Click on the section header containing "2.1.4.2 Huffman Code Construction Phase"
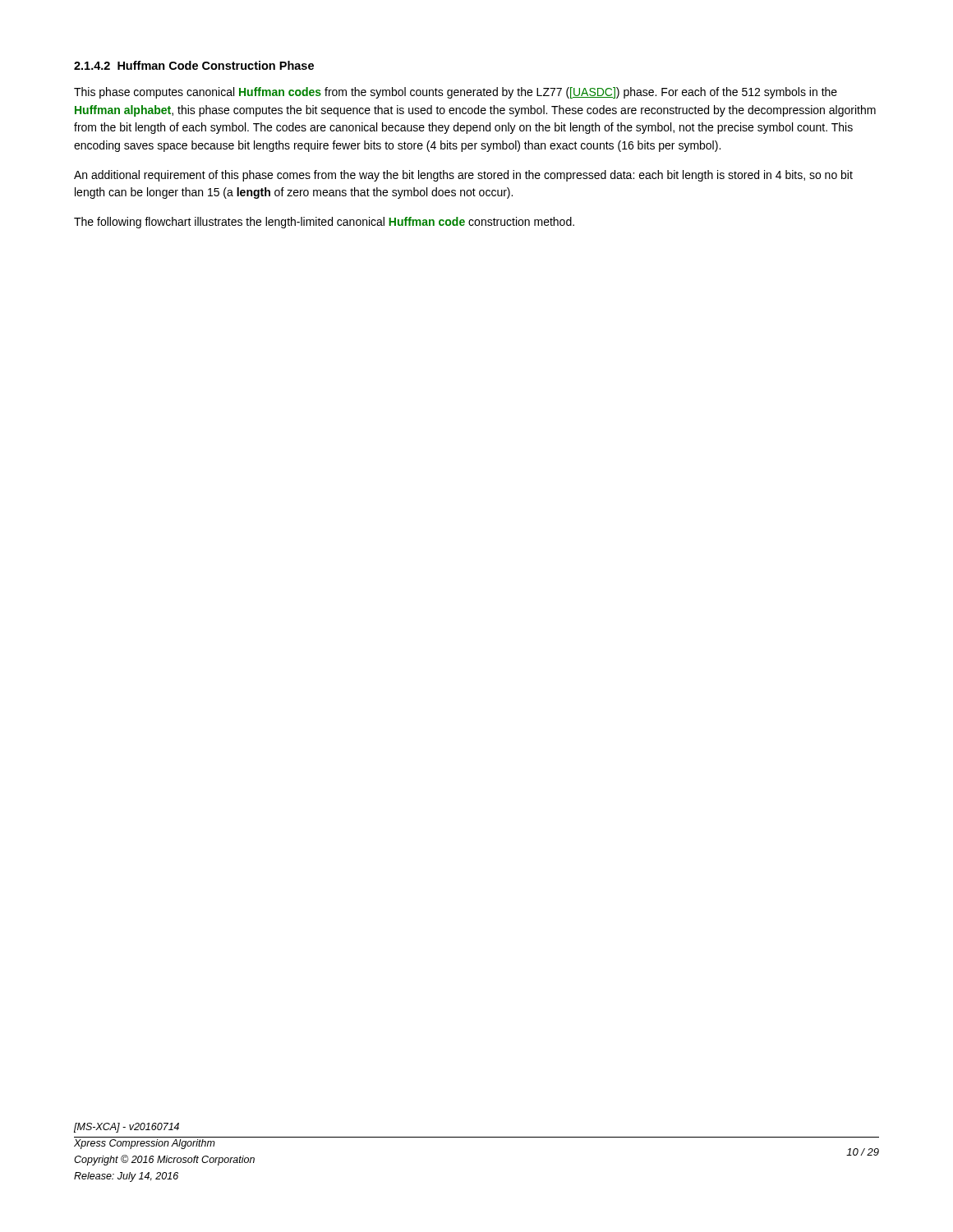The height and width of the screenshot is (1232, 953). point(194,66)
